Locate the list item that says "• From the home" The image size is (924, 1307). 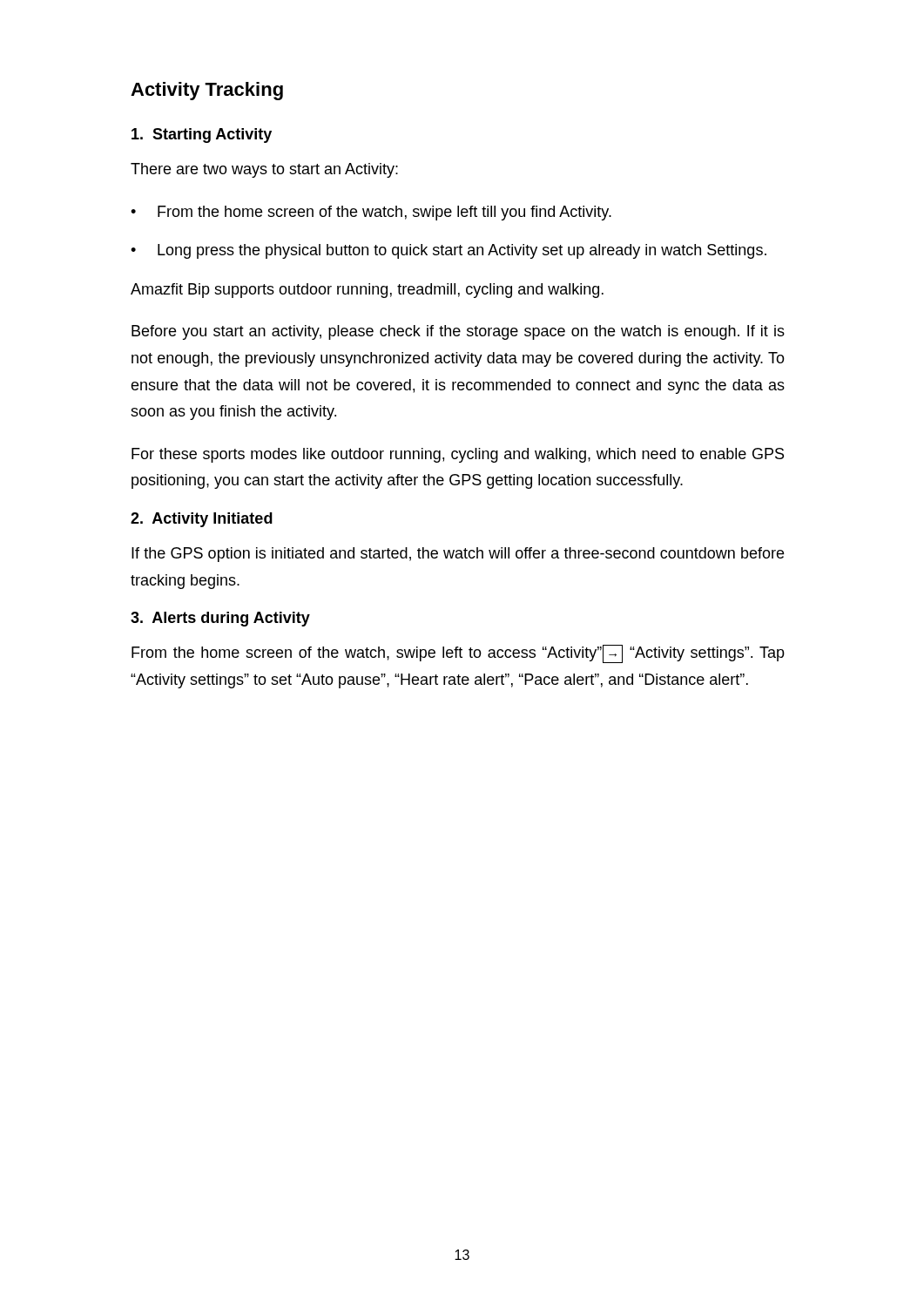pyautogui.click(x=371, y=212)
